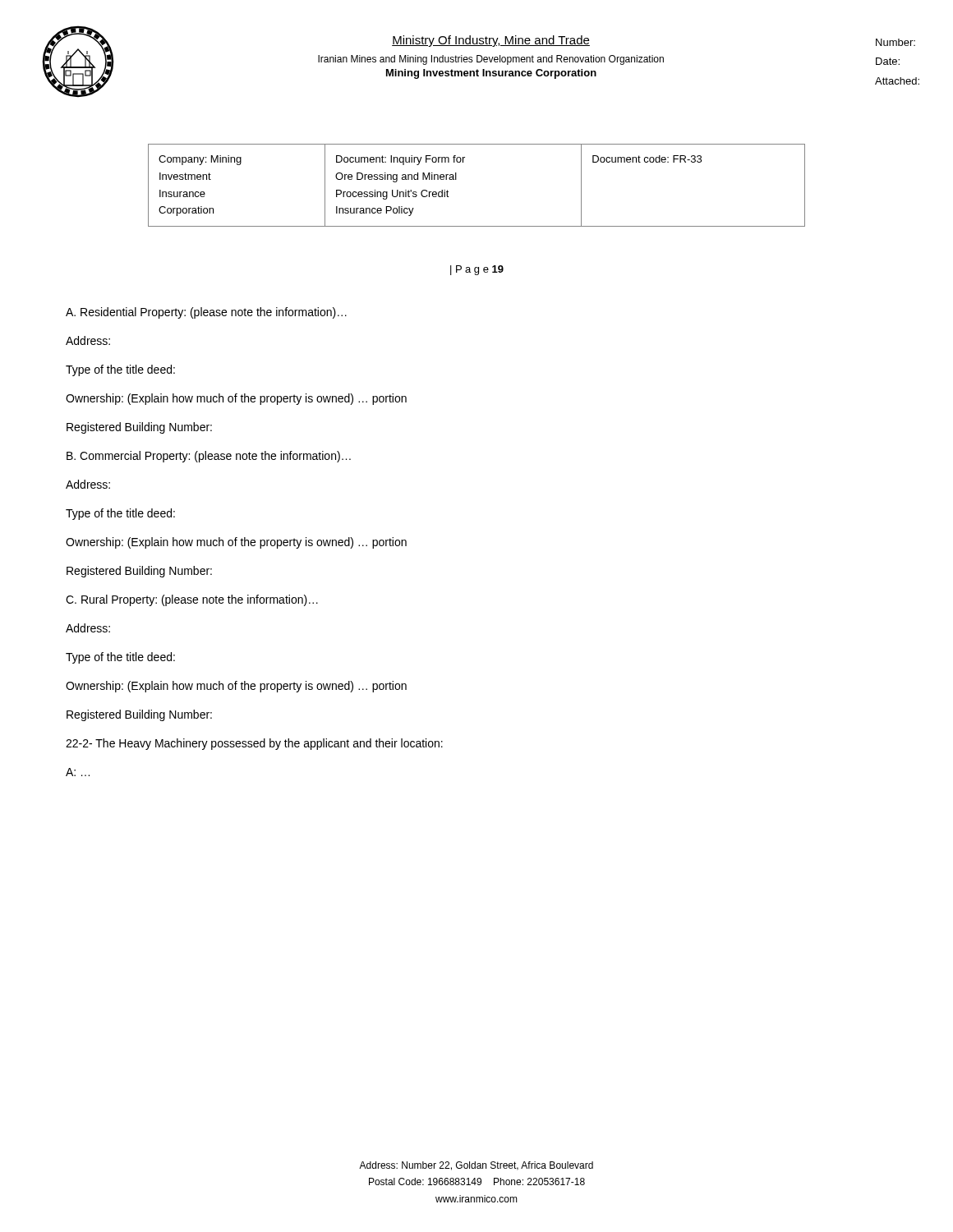This screenshot has height=1232, width=953.
Task: Where is the passage that starts "22-2- The Heavy Machinery possessed by the applicant"?
Action: click(x=254, y=744)
